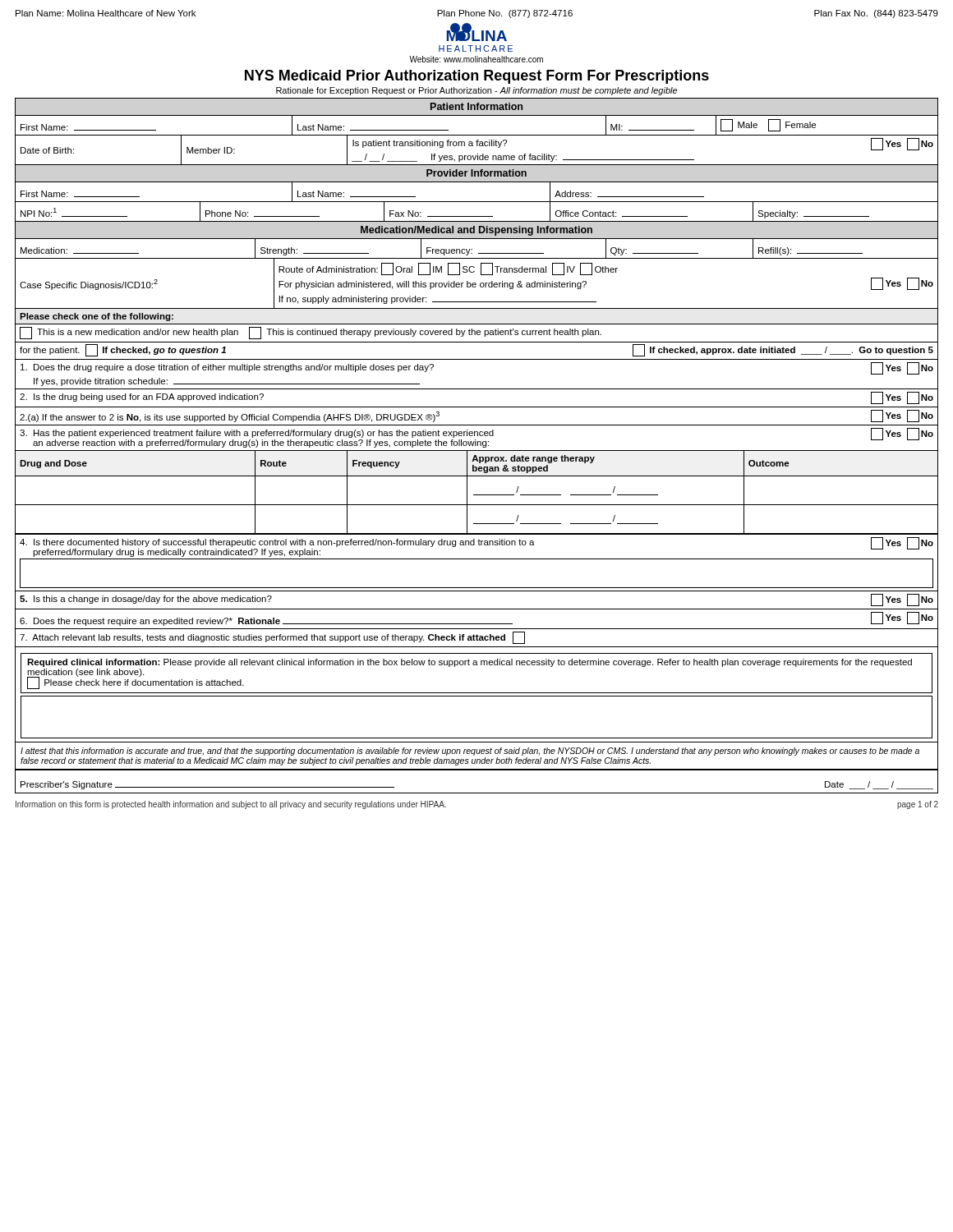Point to the block beginning "6. Does the request require an"
This screenshot has height=1232, width=953.
(476, 619)
